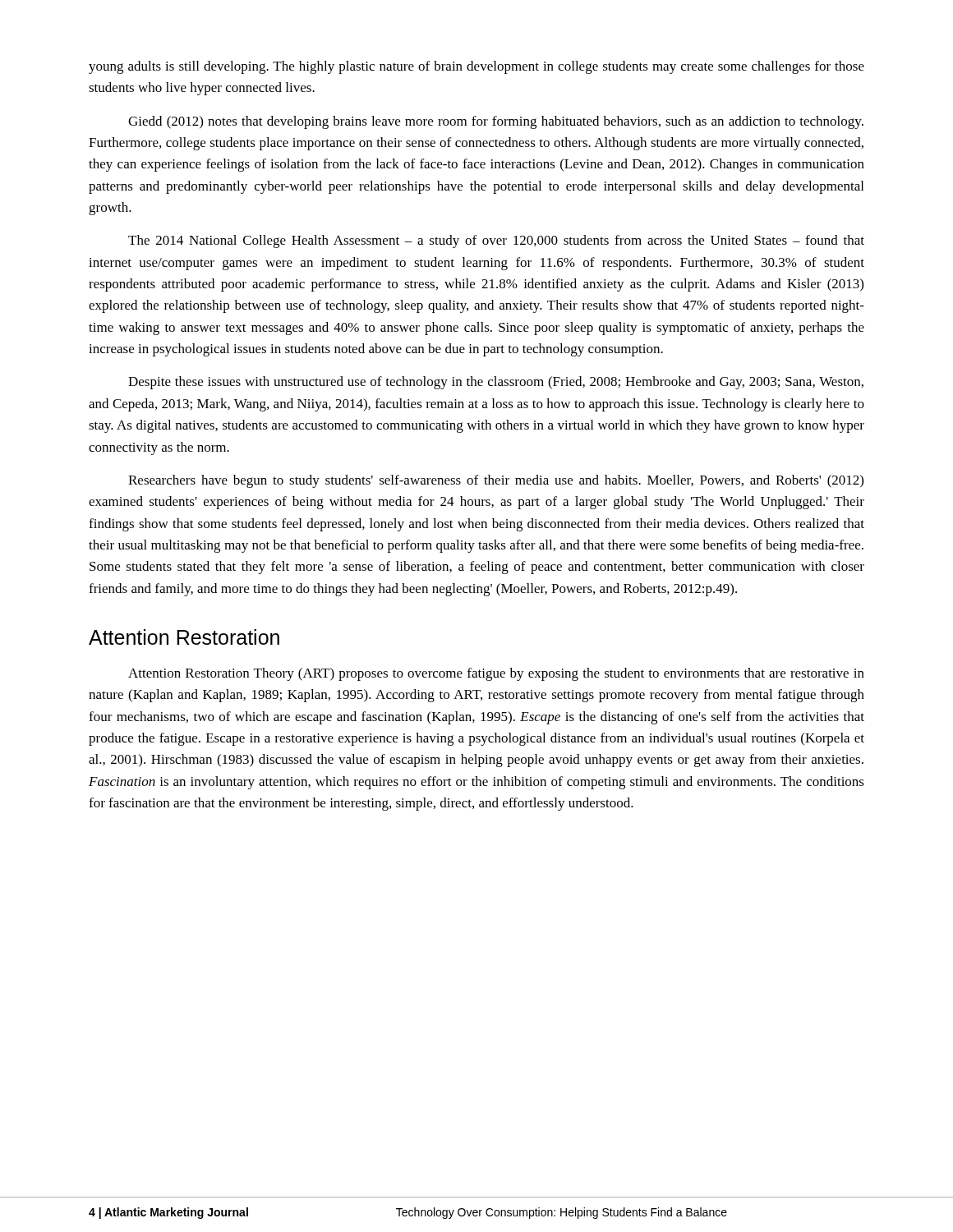The height and width of the screenshot is (1232, 953).
Task: Where is the passage that starts "Attention Restoration Theory"?
Action: point(476,738)
